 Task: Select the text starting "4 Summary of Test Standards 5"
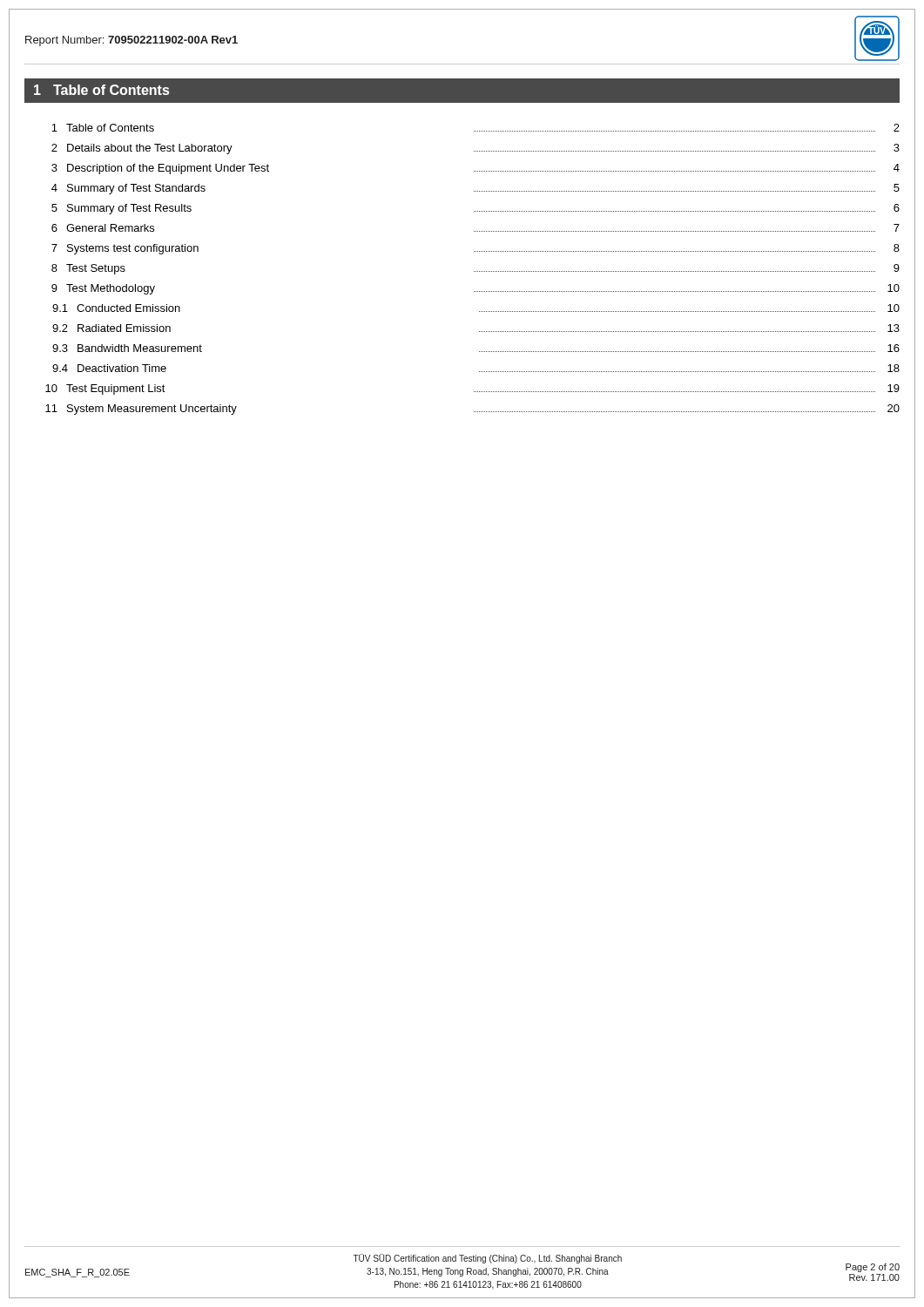475,189
